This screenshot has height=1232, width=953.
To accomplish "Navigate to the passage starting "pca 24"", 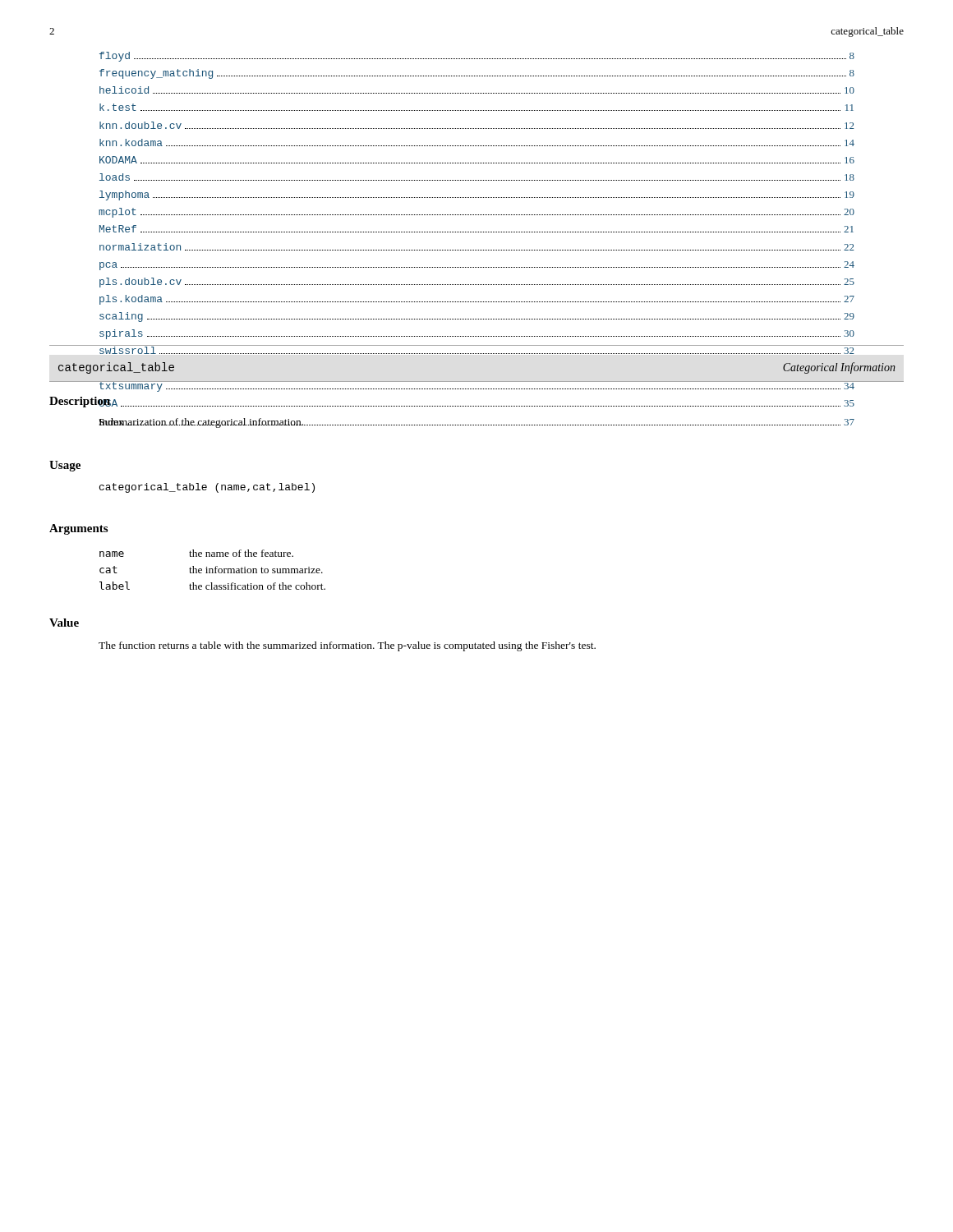I will click(x=476, y=265).
